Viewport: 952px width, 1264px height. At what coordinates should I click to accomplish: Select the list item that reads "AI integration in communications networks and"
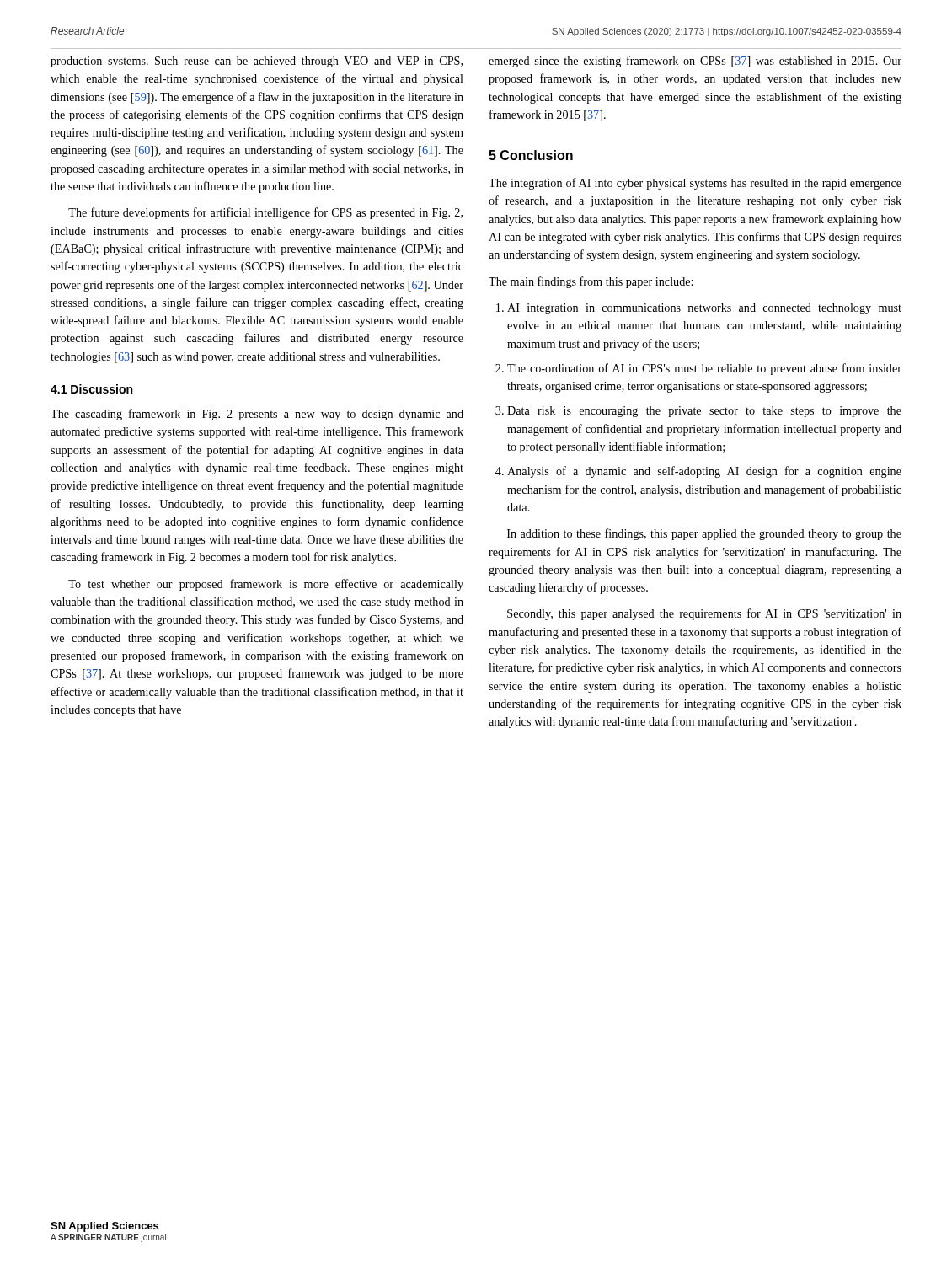[704, 326]
